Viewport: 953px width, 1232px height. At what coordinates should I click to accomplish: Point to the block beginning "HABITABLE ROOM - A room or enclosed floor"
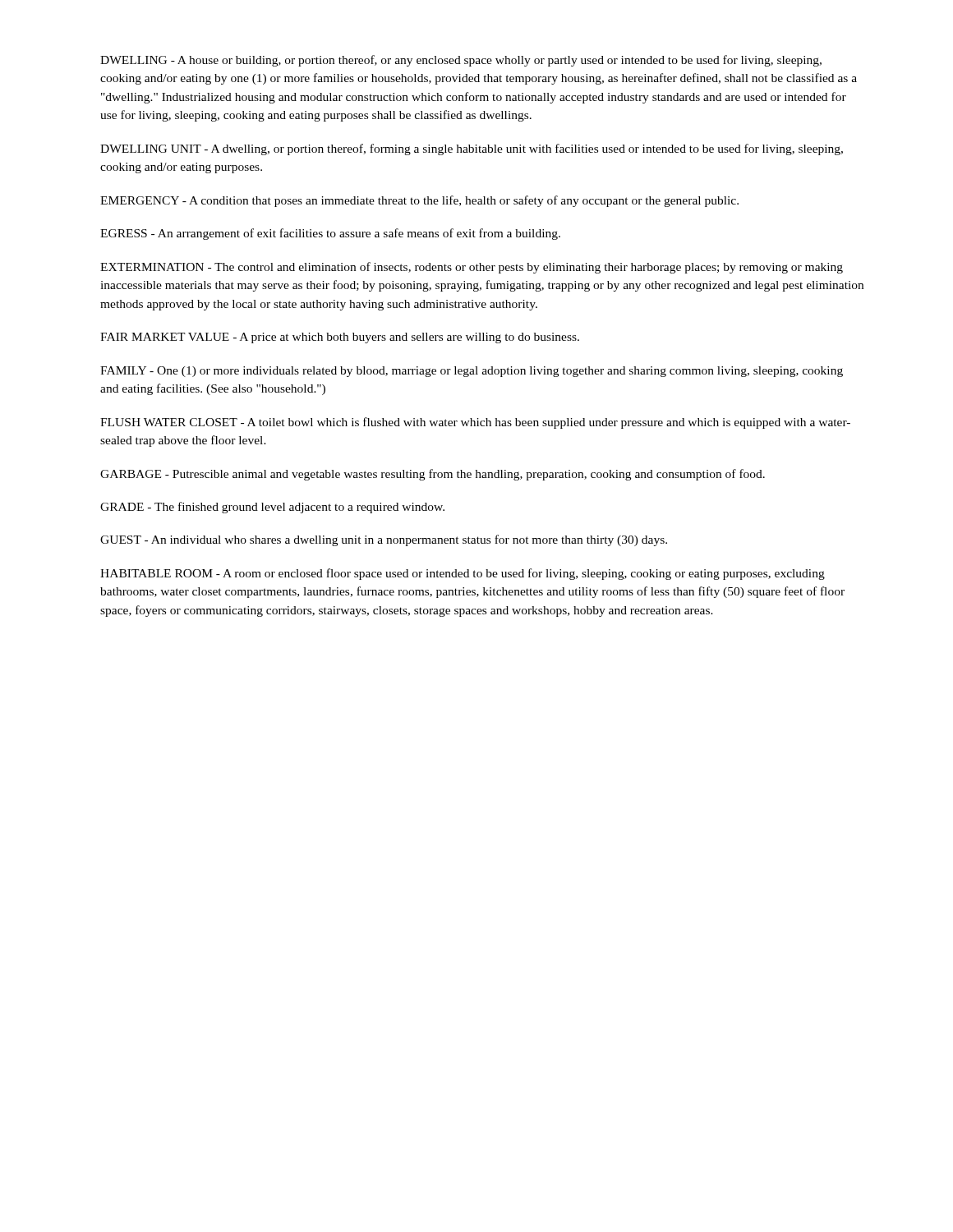472,591
